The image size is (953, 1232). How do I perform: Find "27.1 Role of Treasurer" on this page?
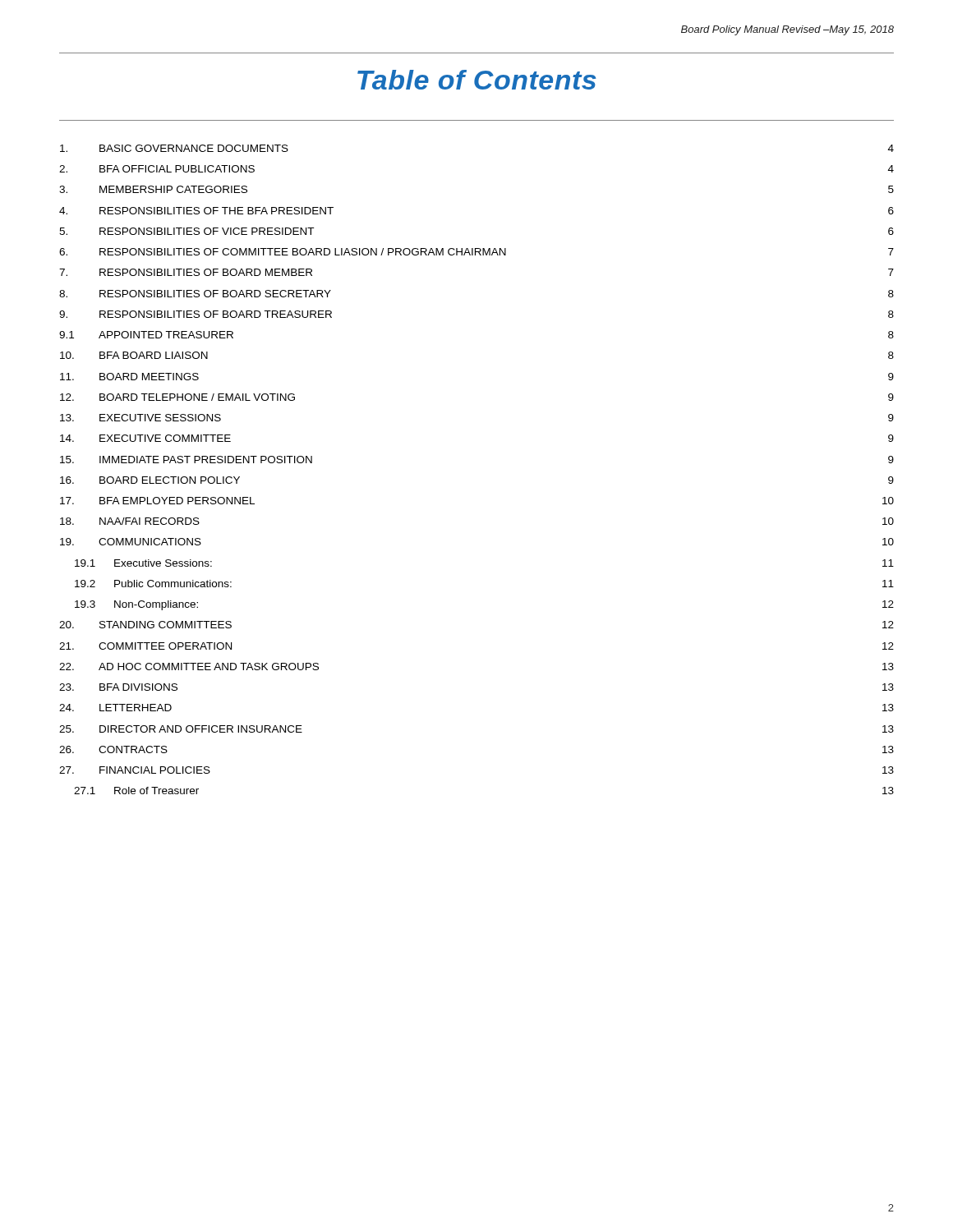coord(83,791)
